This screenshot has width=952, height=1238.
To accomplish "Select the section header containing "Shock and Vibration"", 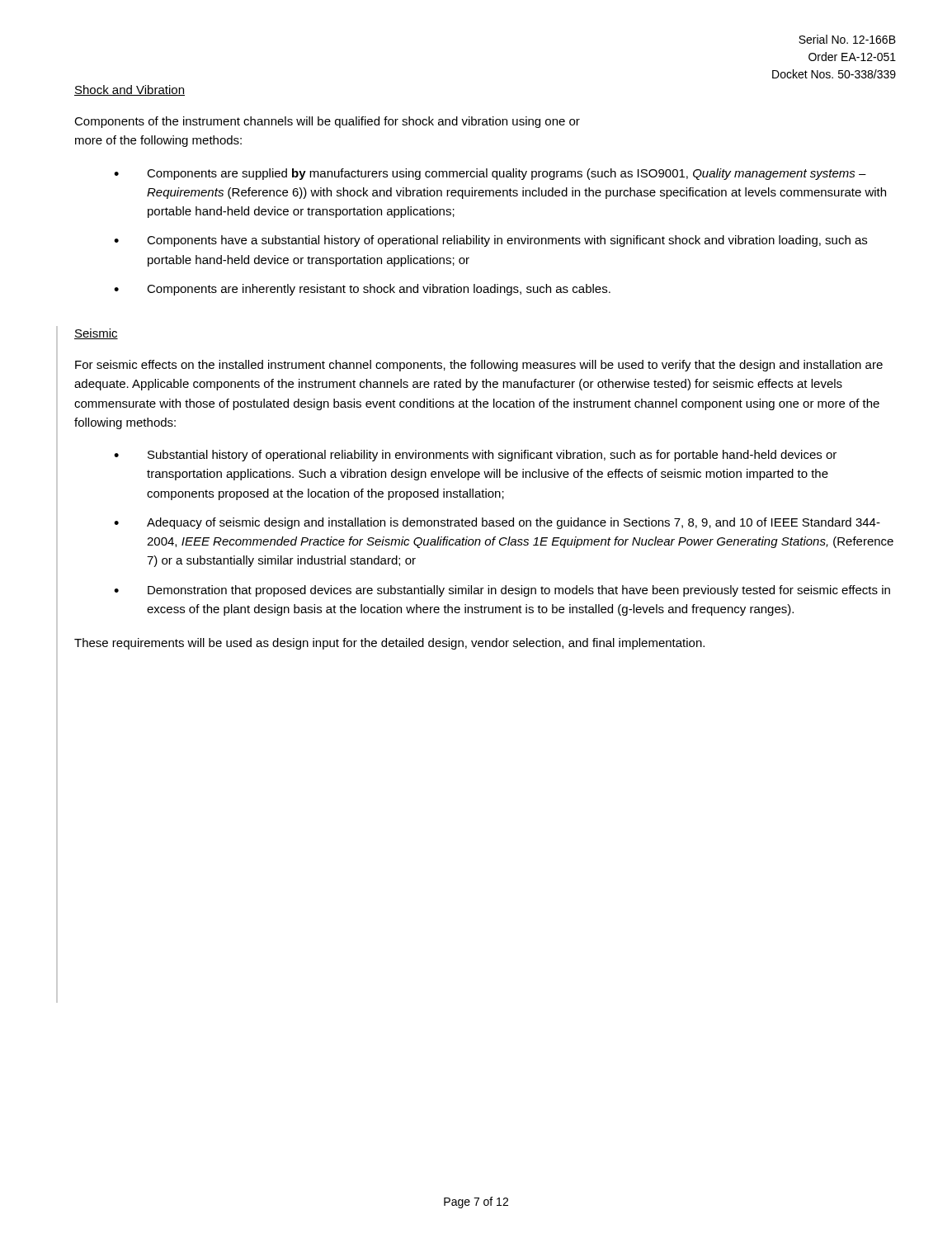I will (130, 90).
